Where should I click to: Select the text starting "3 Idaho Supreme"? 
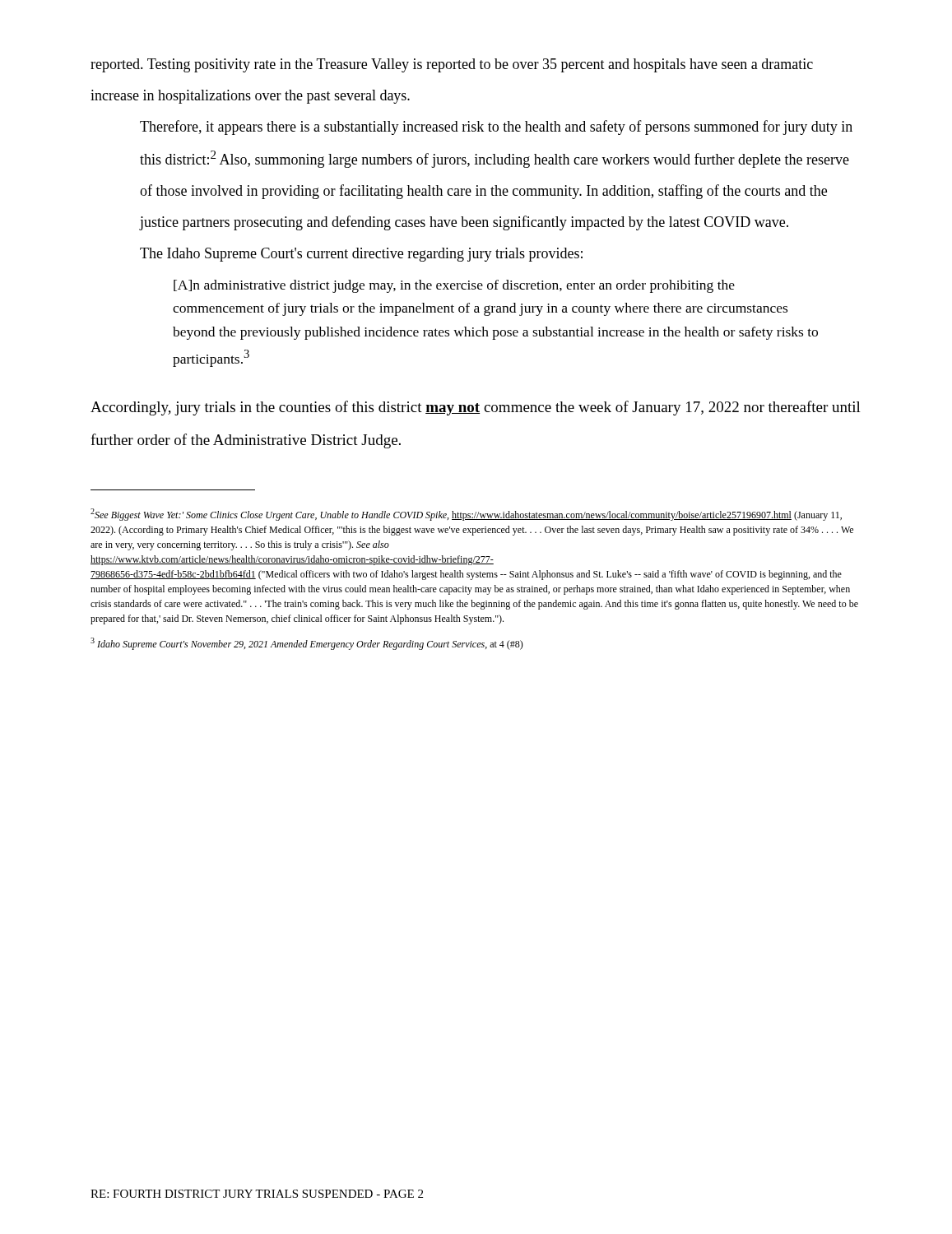(x=307, y=643)
